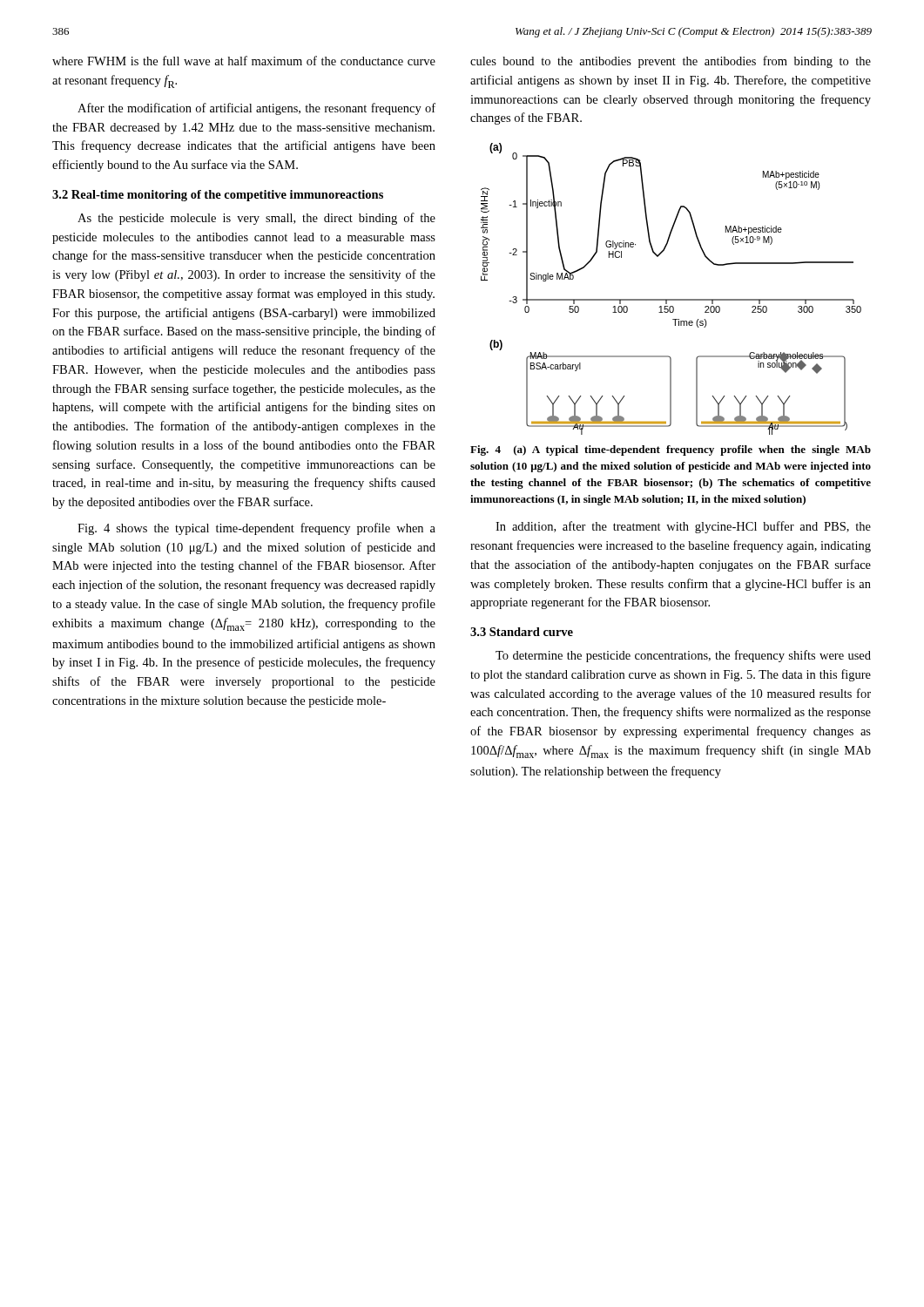
Task: Find the line chart
Action: tap(671, 288)
